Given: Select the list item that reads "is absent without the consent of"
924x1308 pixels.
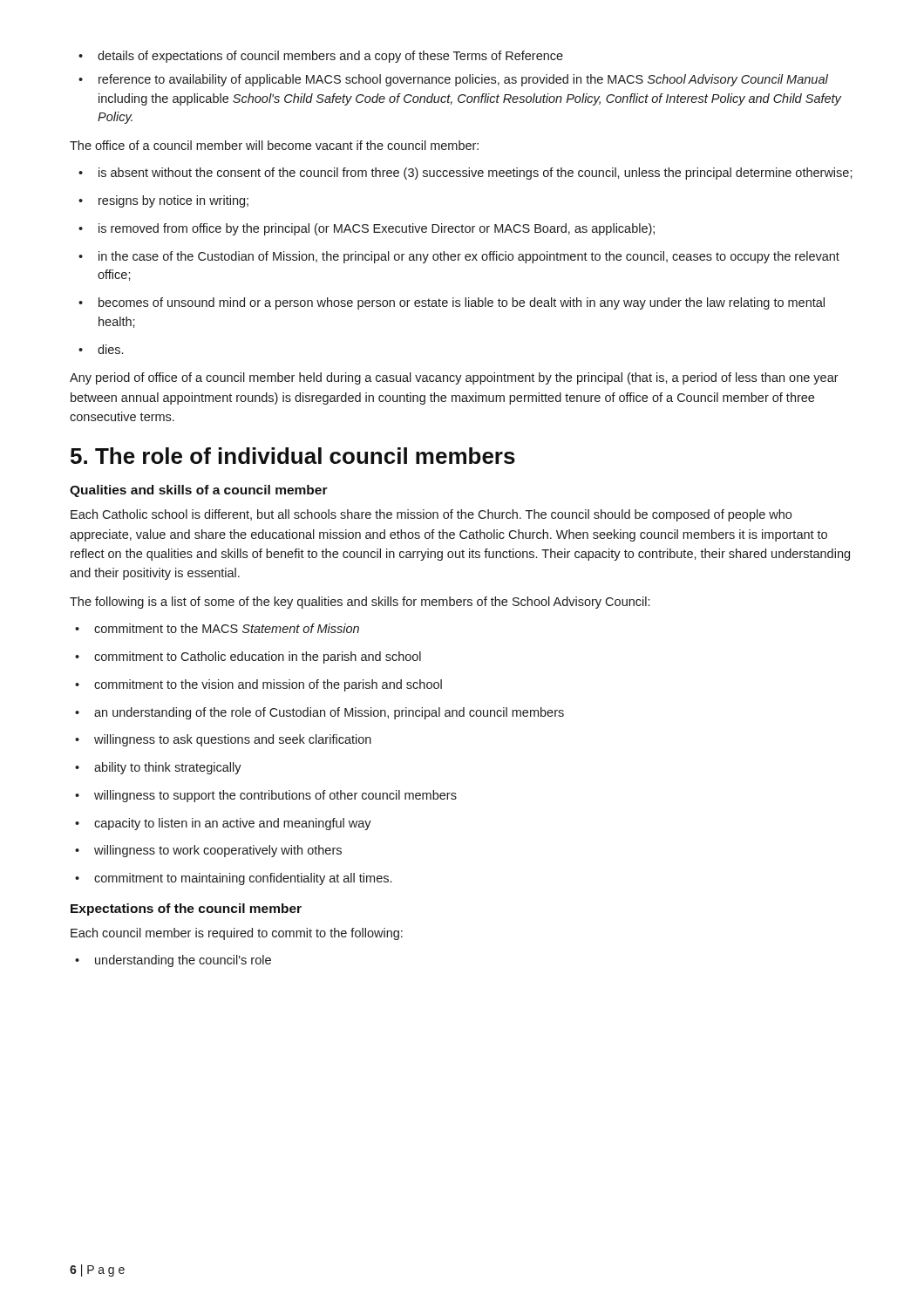Looking at the screenshot, I should click(x=462, y=174).
